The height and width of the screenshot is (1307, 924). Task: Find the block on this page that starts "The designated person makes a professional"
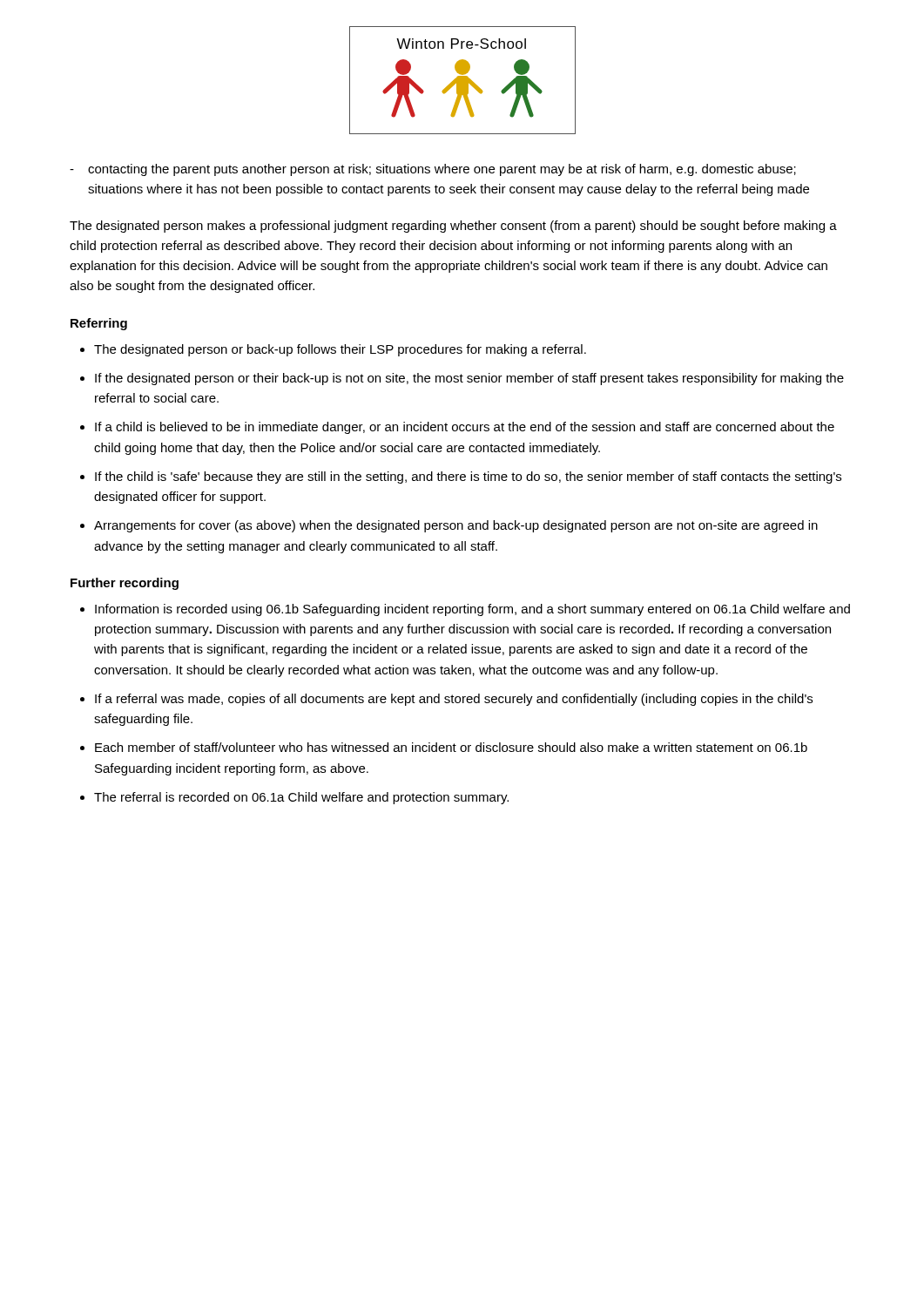click(x=453, y=255)
